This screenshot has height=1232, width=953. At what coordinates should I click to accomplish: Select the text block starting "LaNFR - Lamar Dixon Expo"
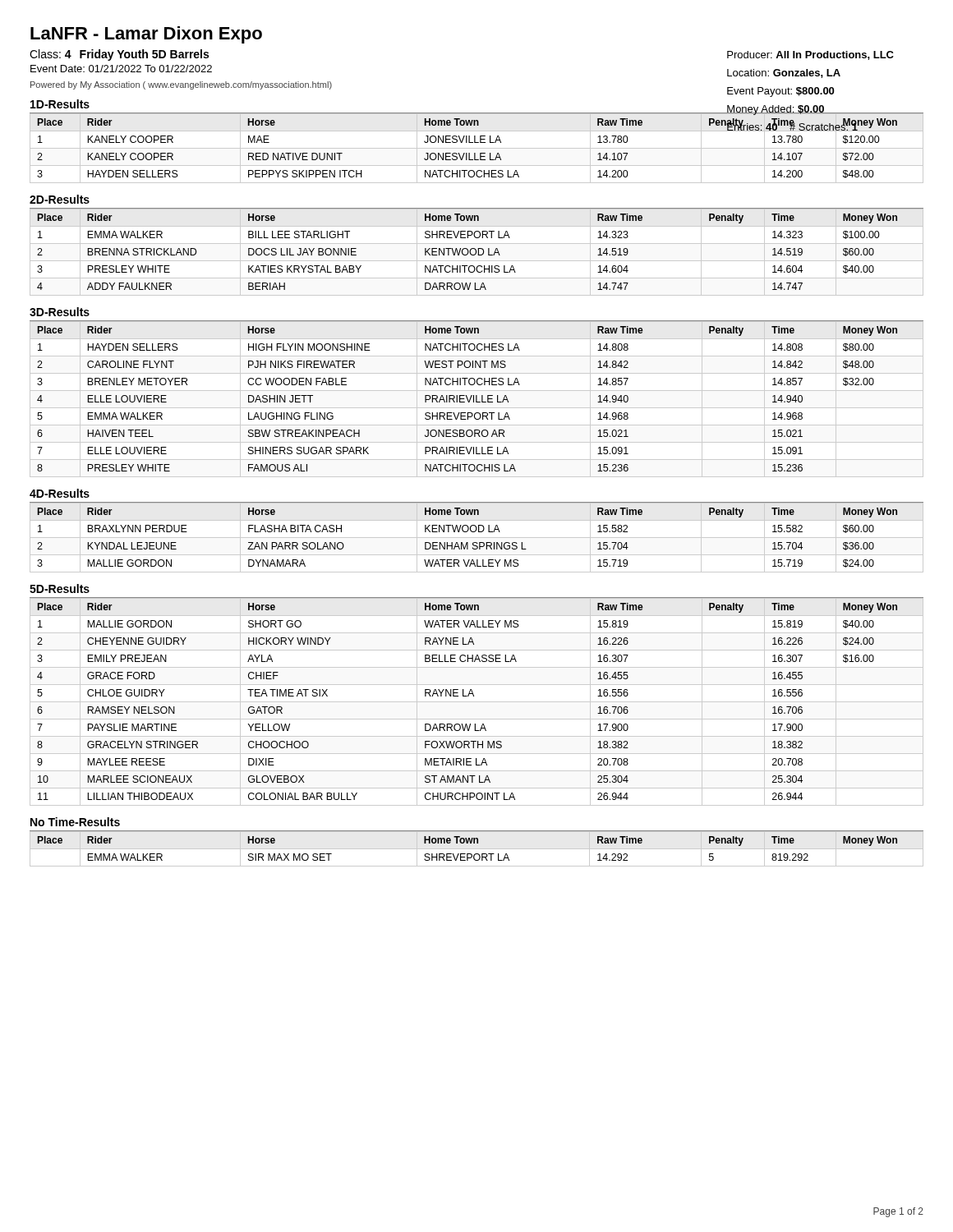(x=146, y=35)
